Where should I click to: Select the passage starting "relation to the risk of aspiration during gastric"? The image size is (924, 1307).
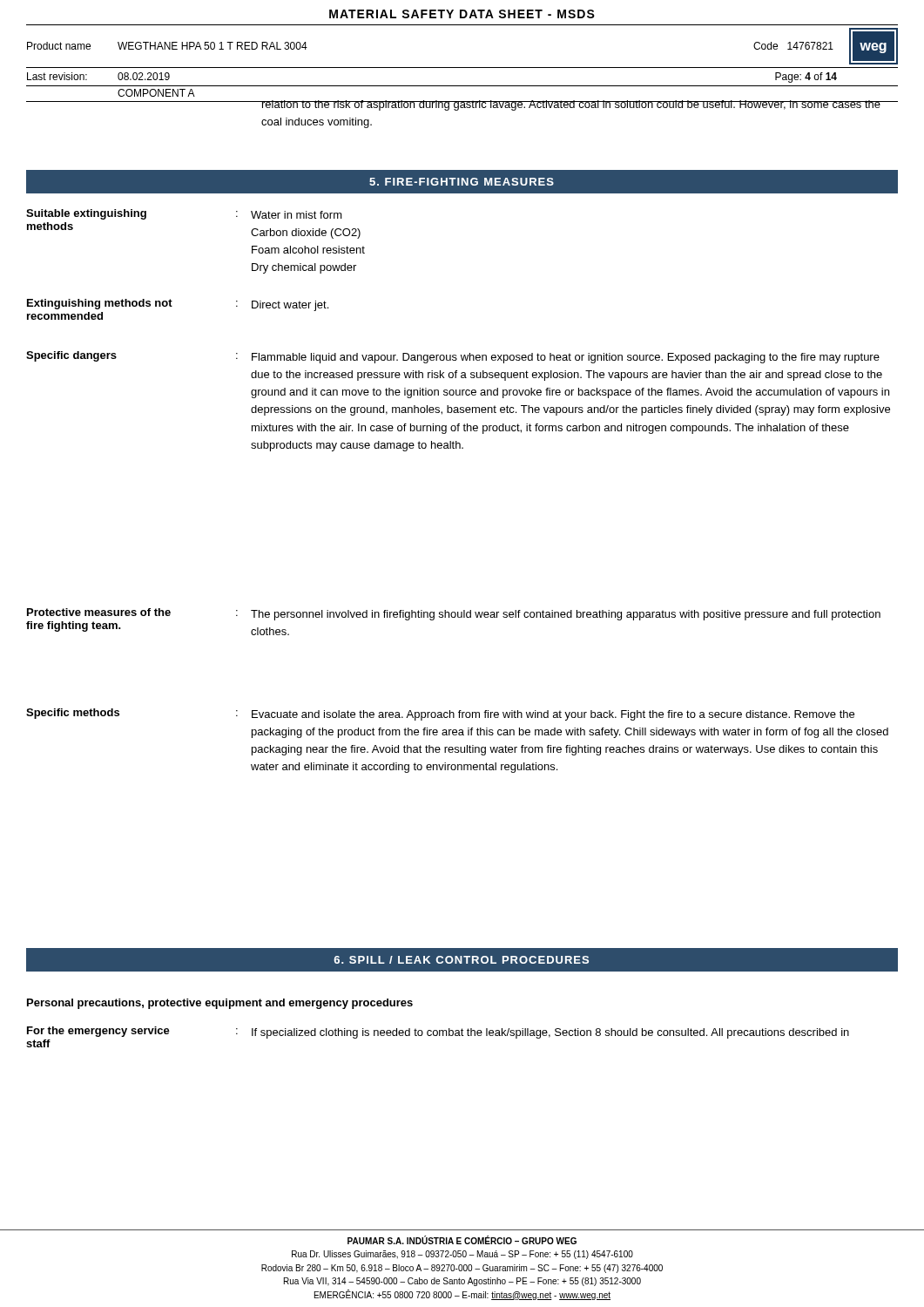(x=571, y=113)
